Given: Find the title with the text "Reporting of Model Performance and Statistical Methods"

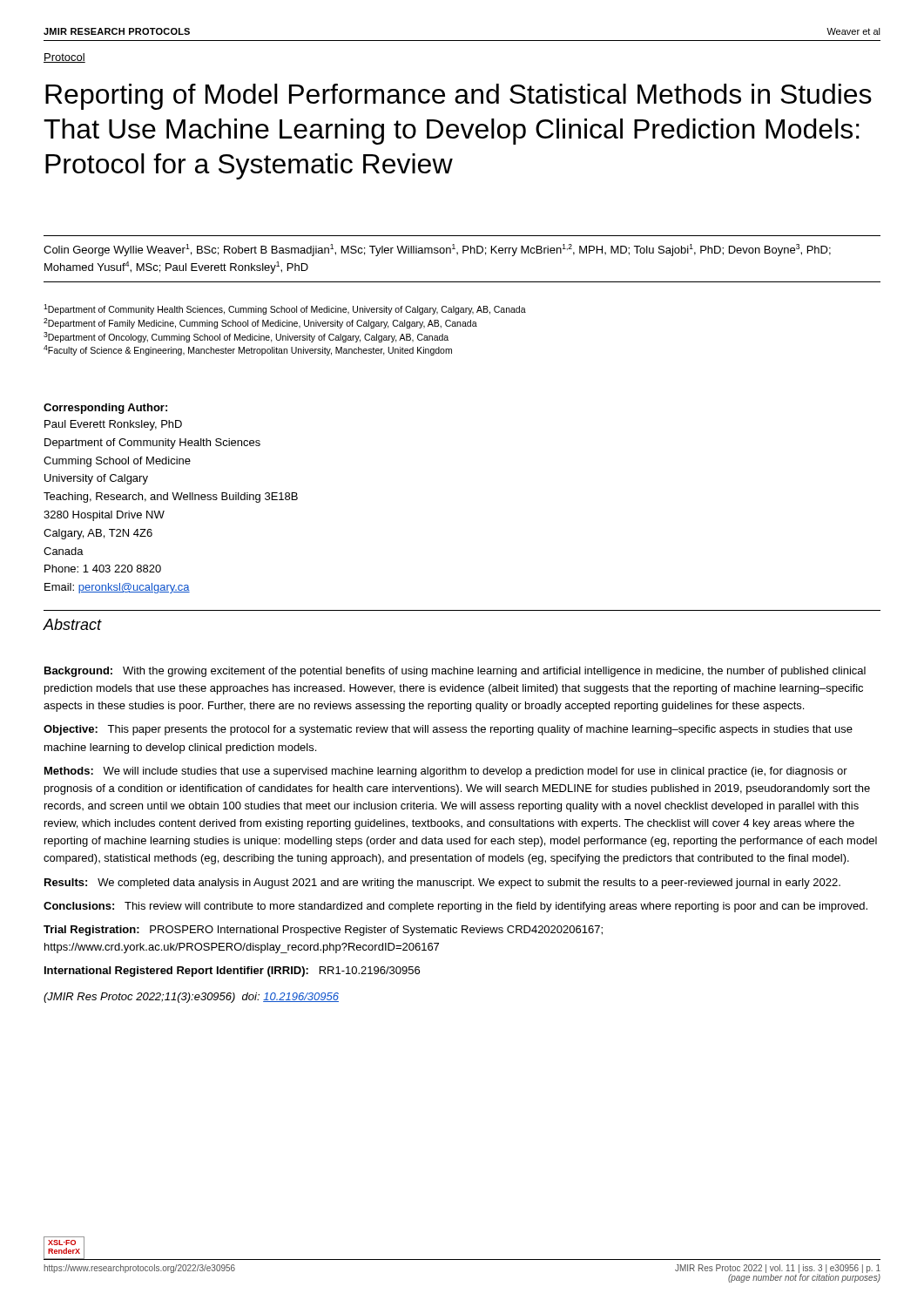Looking at the screenshot, I should tap(462, 129).
